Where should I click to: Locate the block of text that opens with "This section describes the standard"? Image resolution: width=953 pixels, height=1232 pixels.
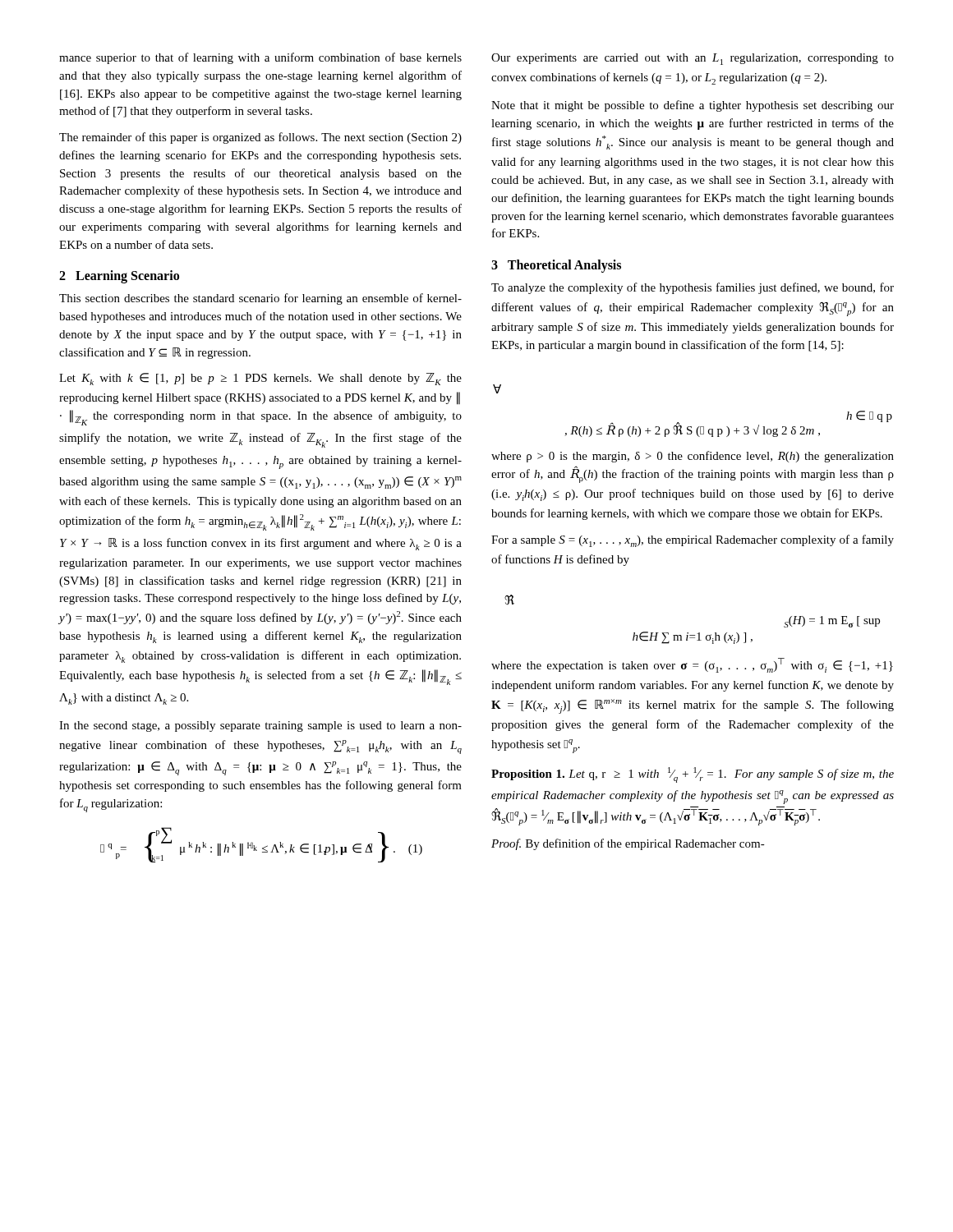click(260, 552)
